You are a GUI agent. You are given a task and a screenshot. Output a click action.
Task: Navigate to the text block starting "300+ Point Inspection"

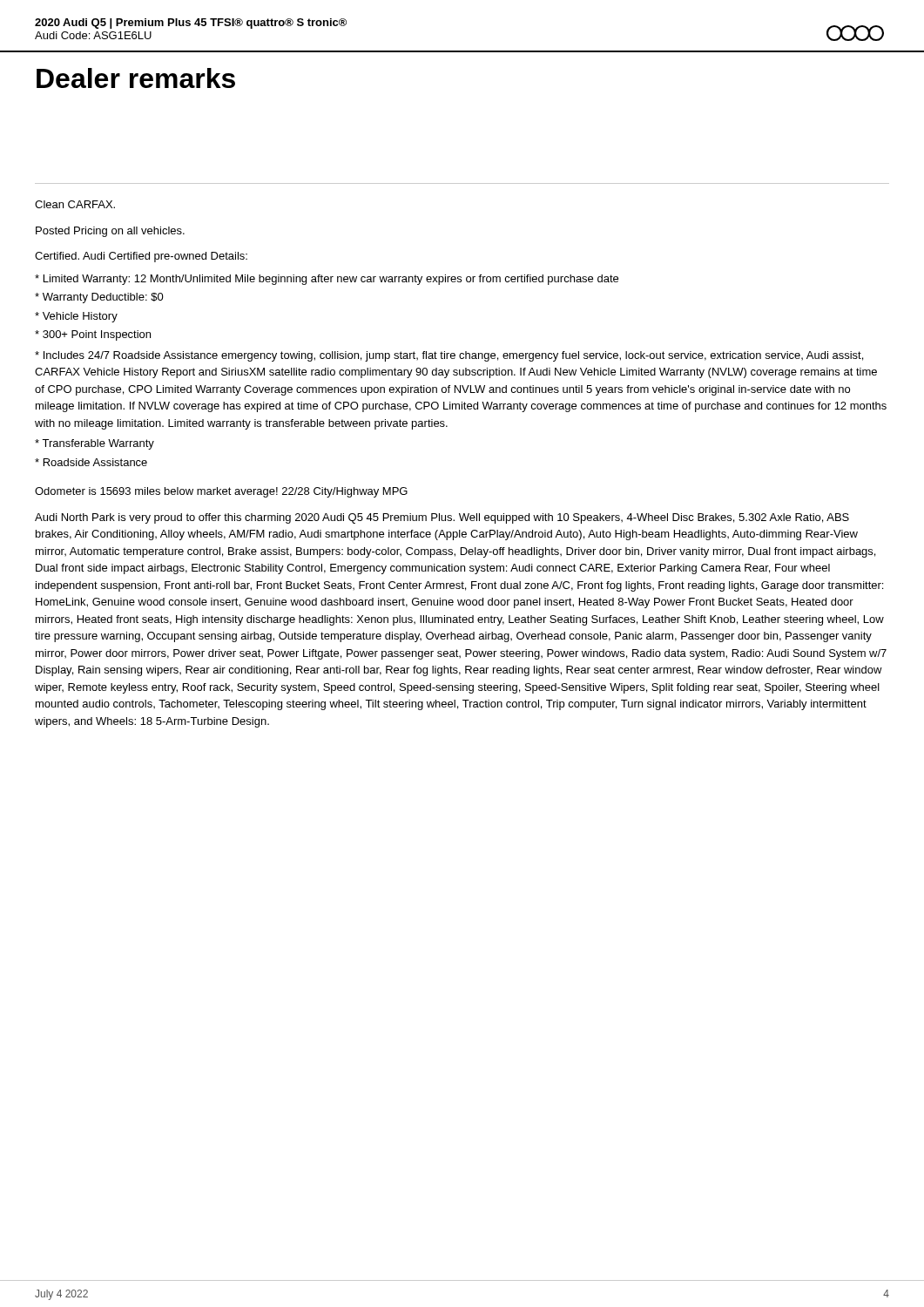(93, 334)
